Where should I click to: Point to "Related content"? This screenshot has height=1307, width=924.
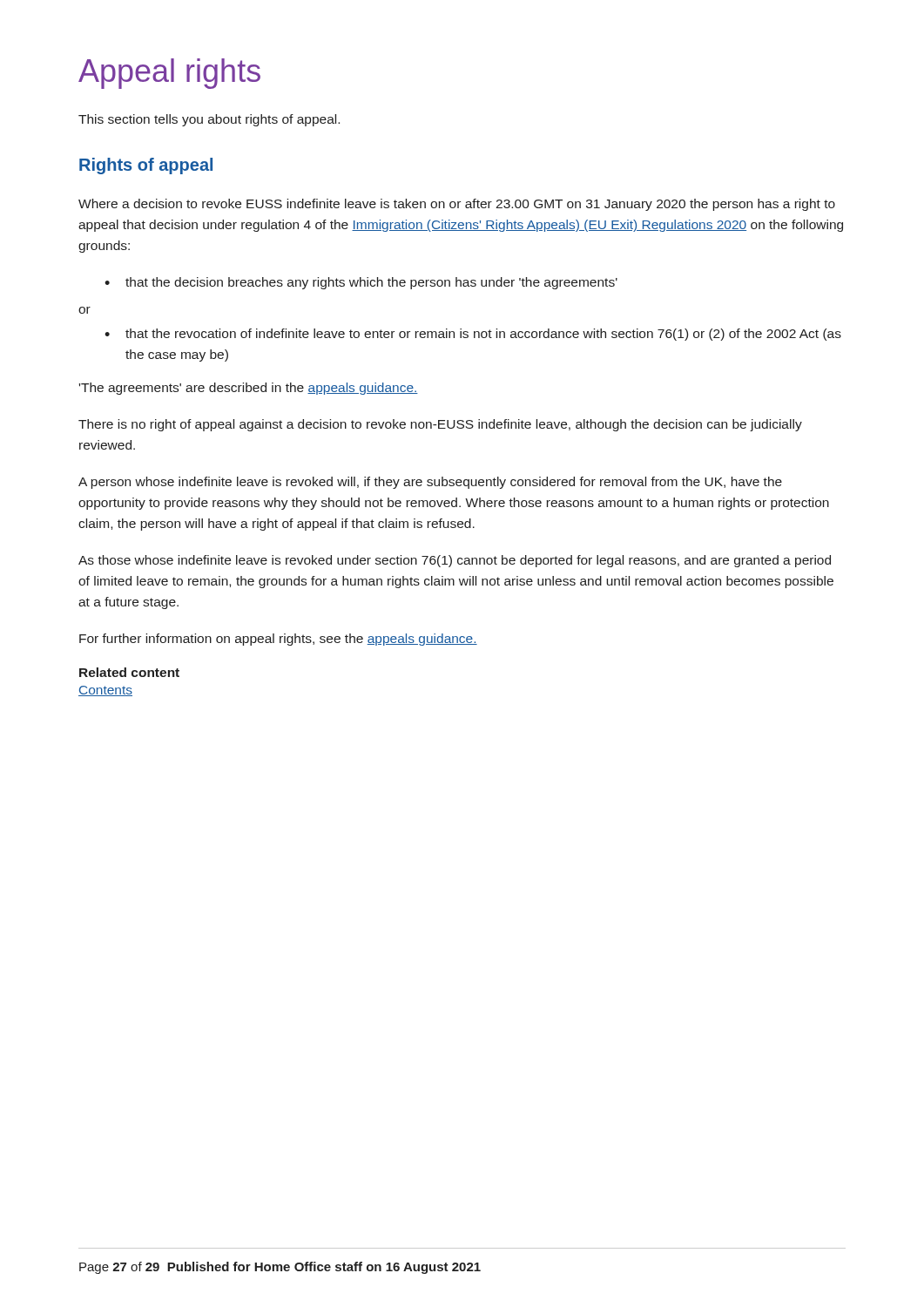[129, 672]
